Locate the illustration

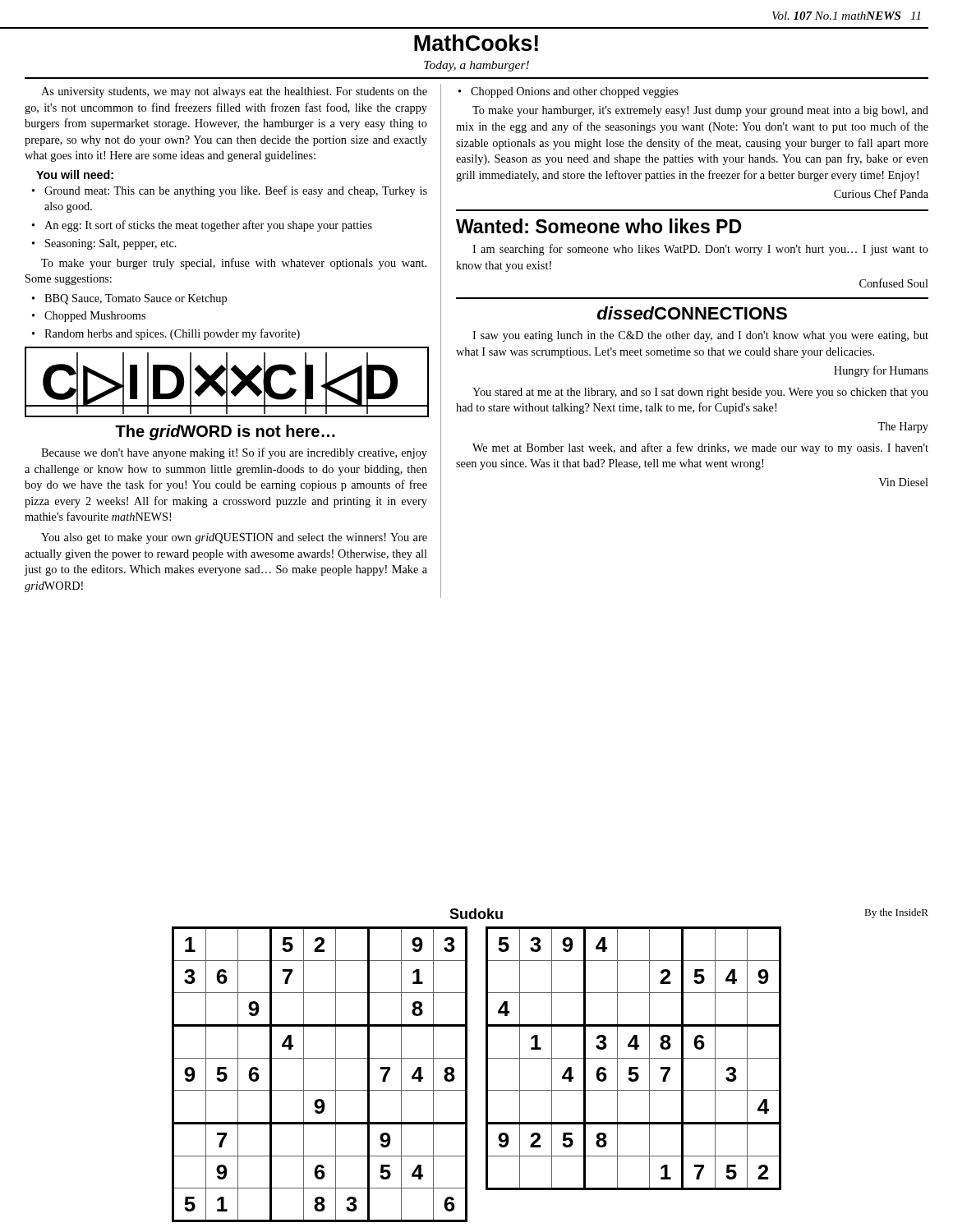point(227,382)
